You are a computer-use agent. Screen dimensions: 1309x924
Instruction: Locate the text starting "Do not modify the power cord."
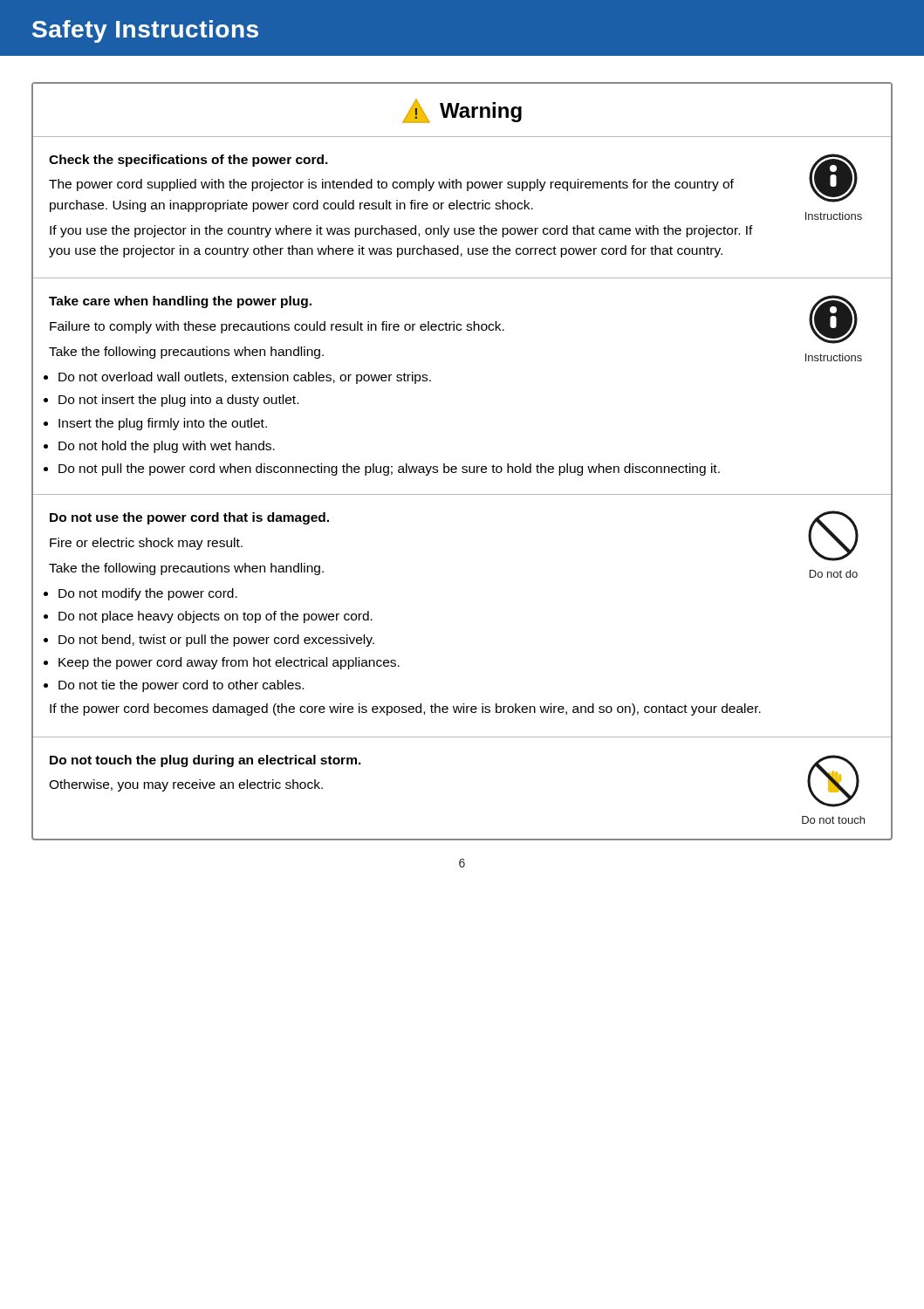point(148,593)
